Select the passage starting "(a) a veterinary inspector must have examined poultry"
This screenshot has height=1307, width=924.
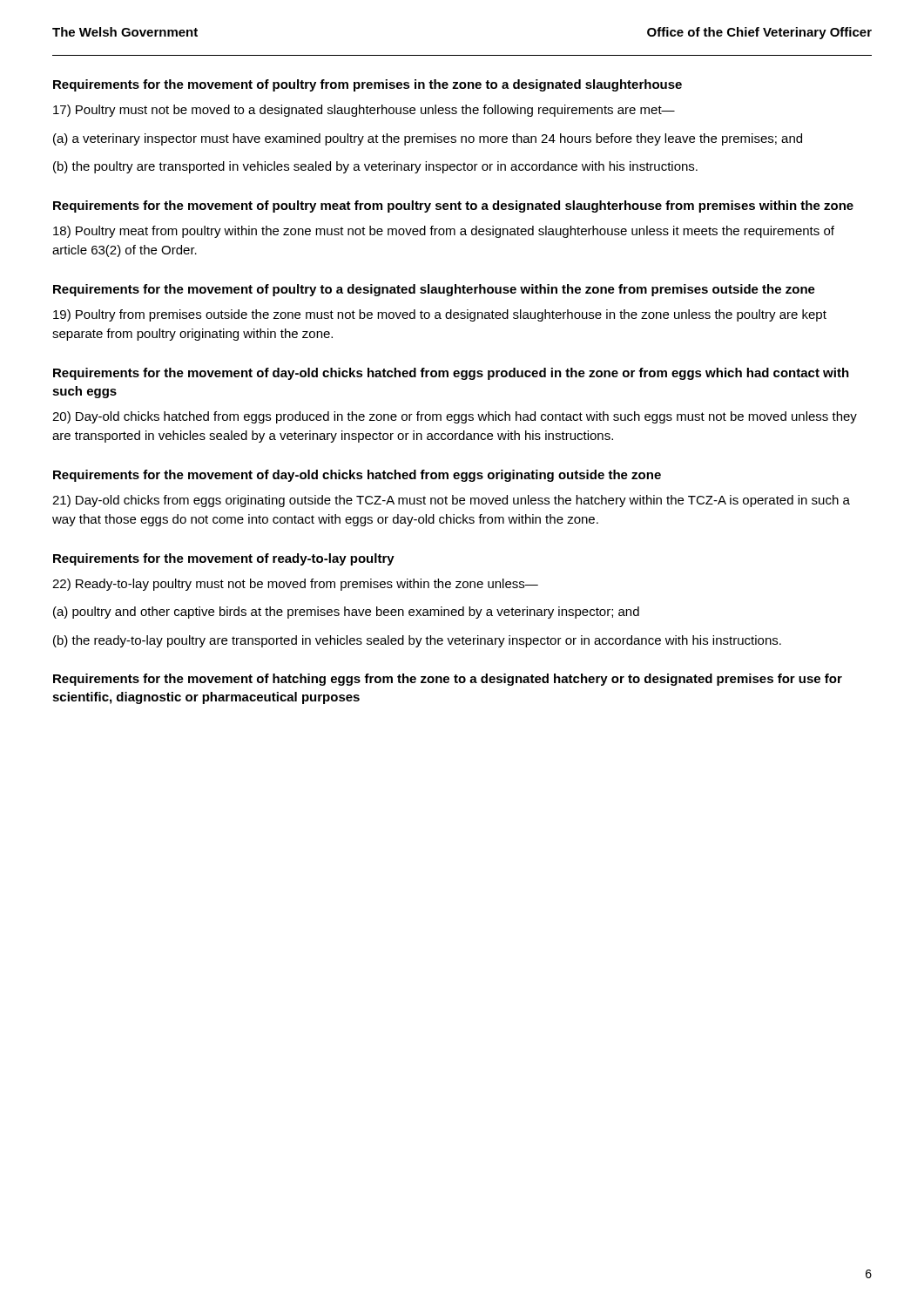[428, 138]
